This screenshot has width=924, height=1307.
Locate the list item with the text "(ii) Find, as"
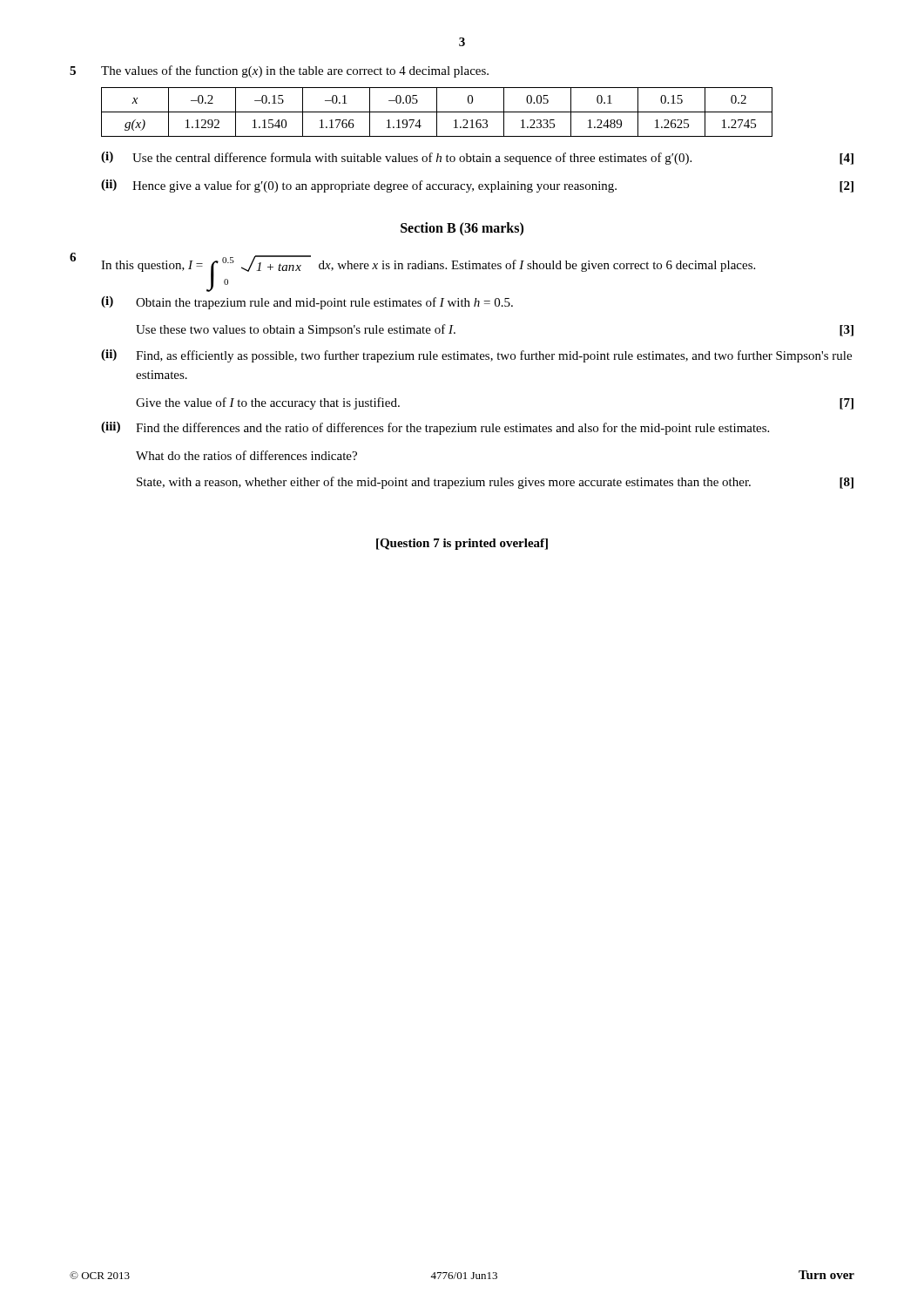(478, 366)
